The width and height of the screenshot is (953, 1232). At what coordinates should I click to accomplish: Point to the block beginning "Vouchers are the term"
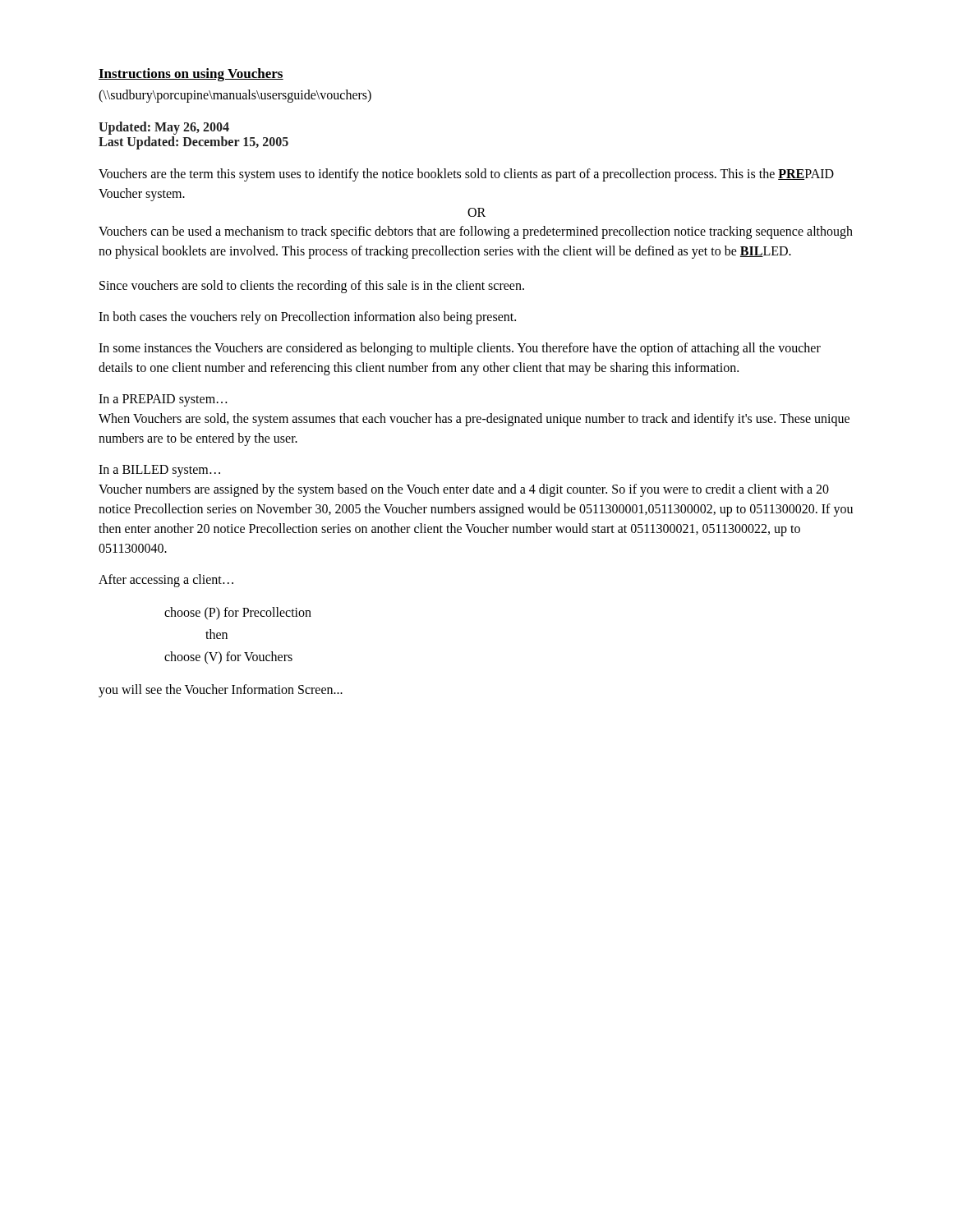(x=466, y=184)
